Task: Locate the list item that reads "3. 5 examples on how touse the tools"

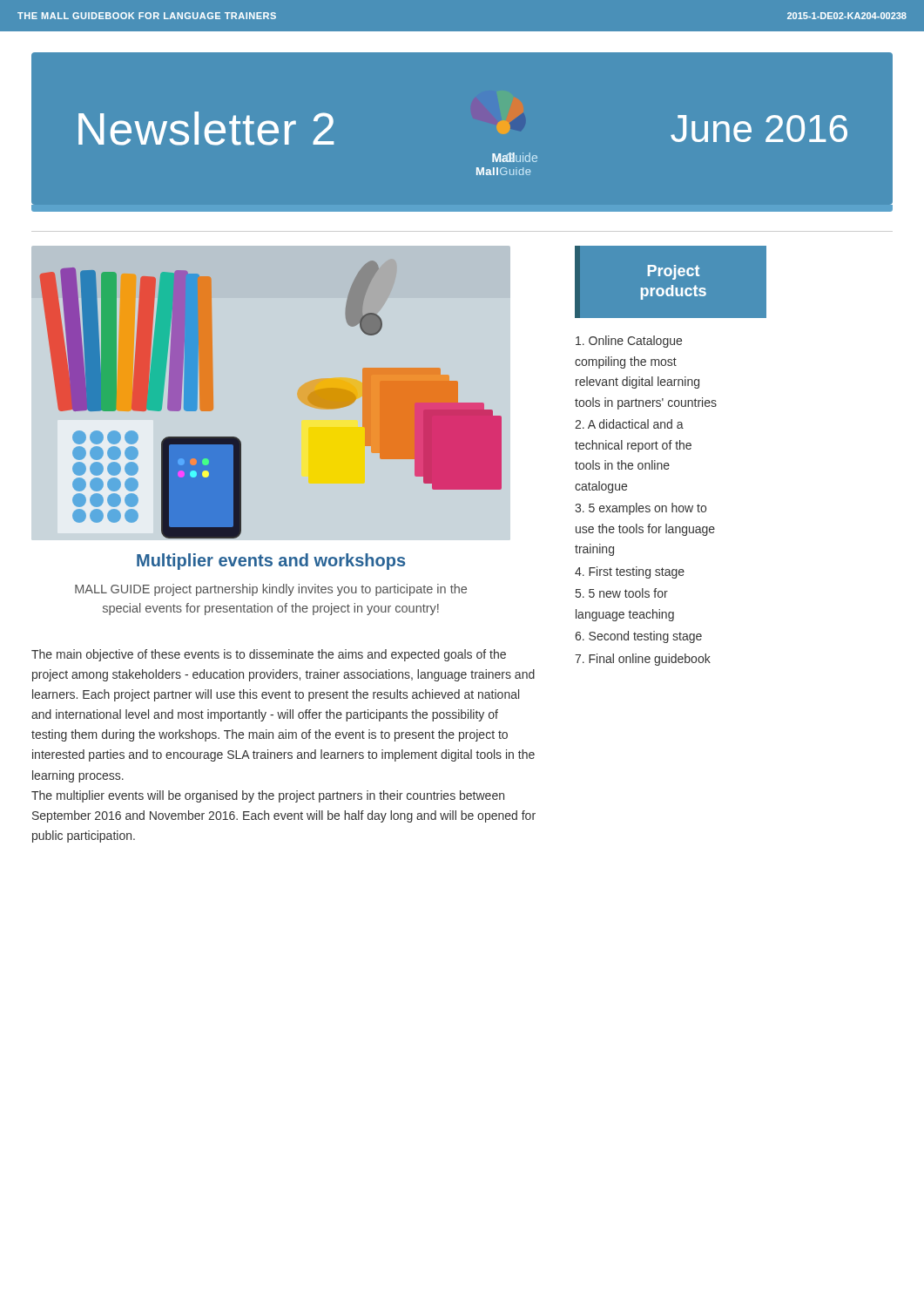Action: coord(645,529)
